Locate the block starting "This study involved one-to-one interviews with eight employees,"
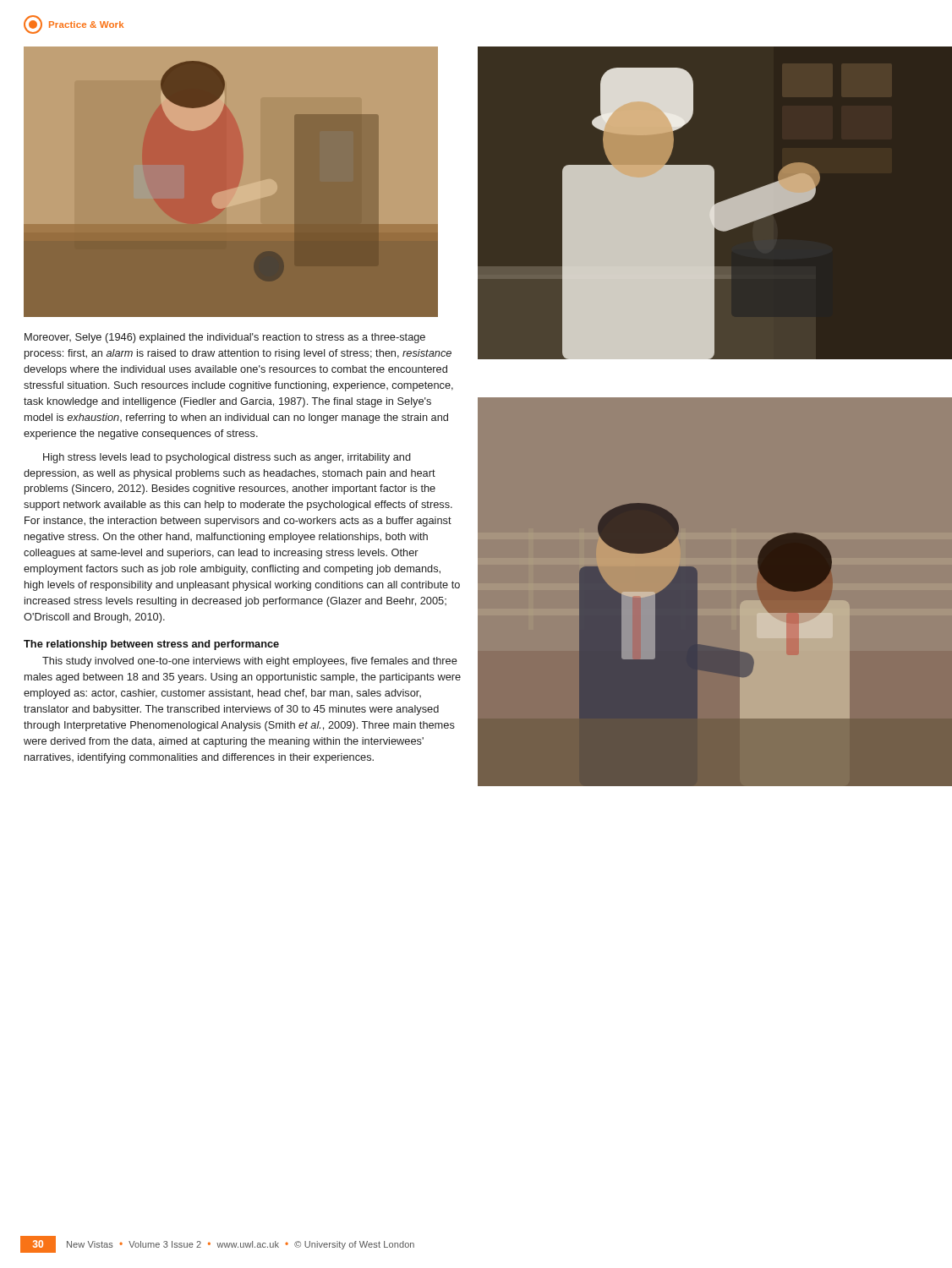The image size is (952, 1268). tap(244, 709)
